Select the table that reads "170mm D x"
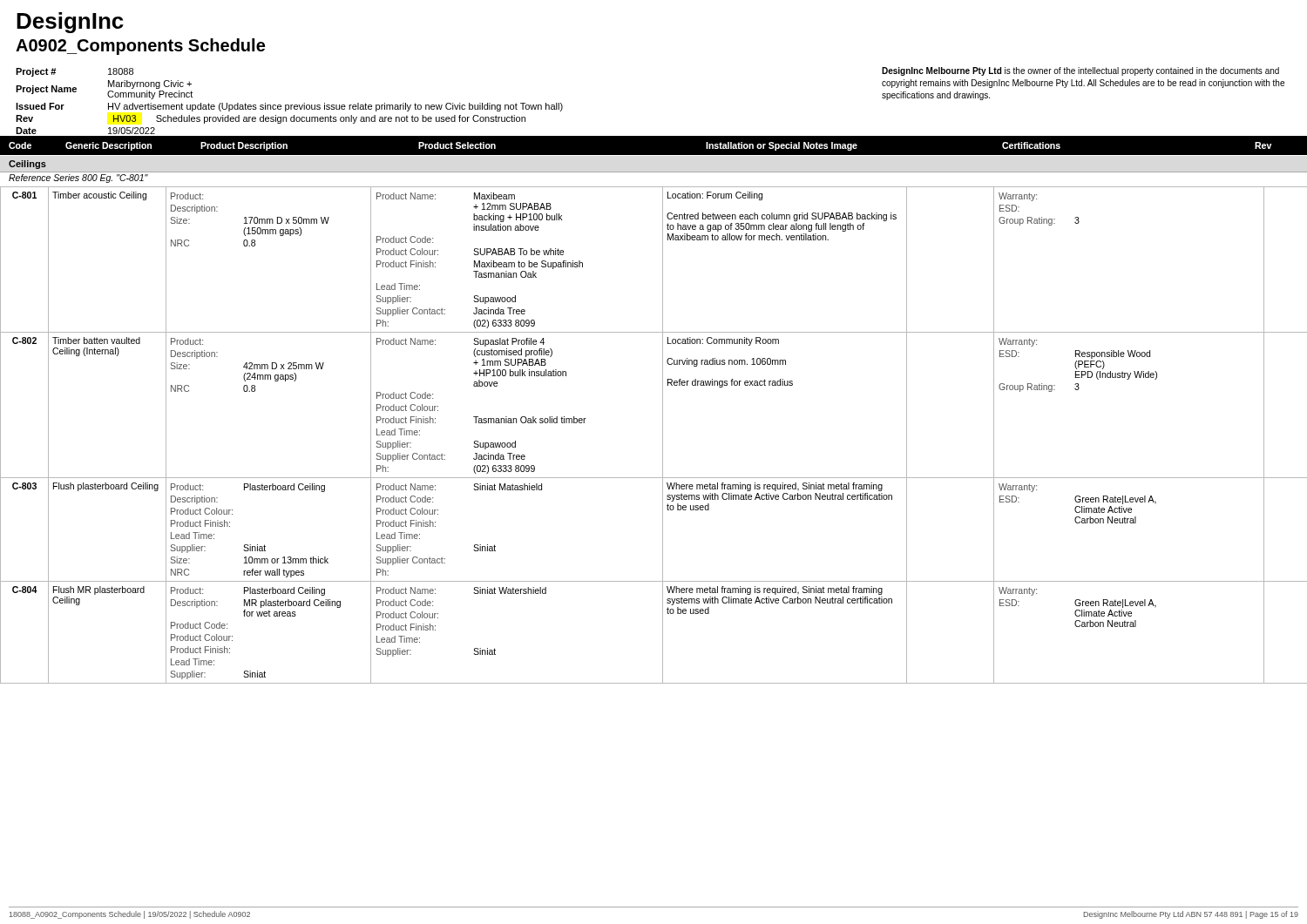 point(654,435)
